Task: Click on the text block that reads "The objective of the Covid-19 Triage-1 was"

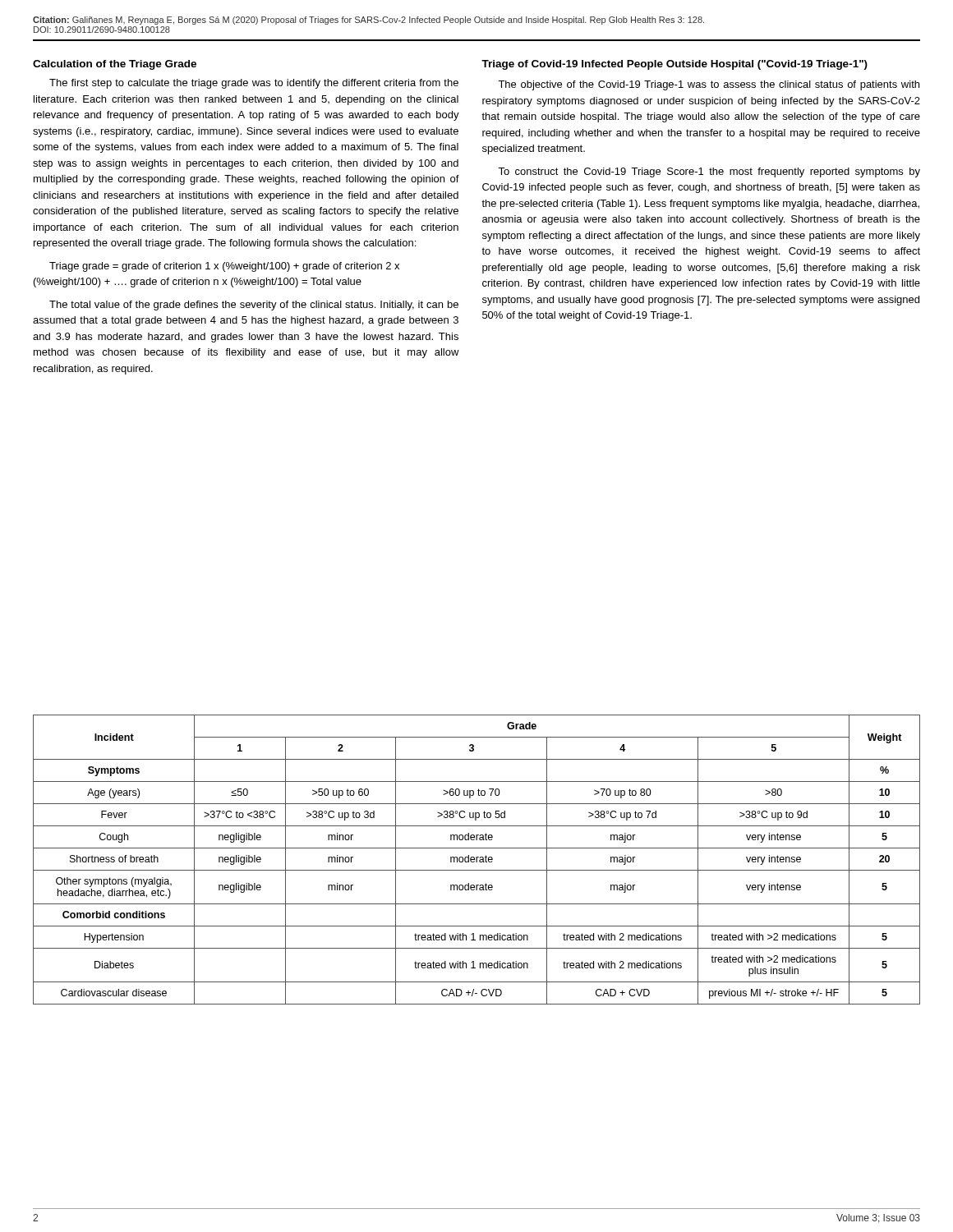Action: pyautogui.click(x=701, y=200)
